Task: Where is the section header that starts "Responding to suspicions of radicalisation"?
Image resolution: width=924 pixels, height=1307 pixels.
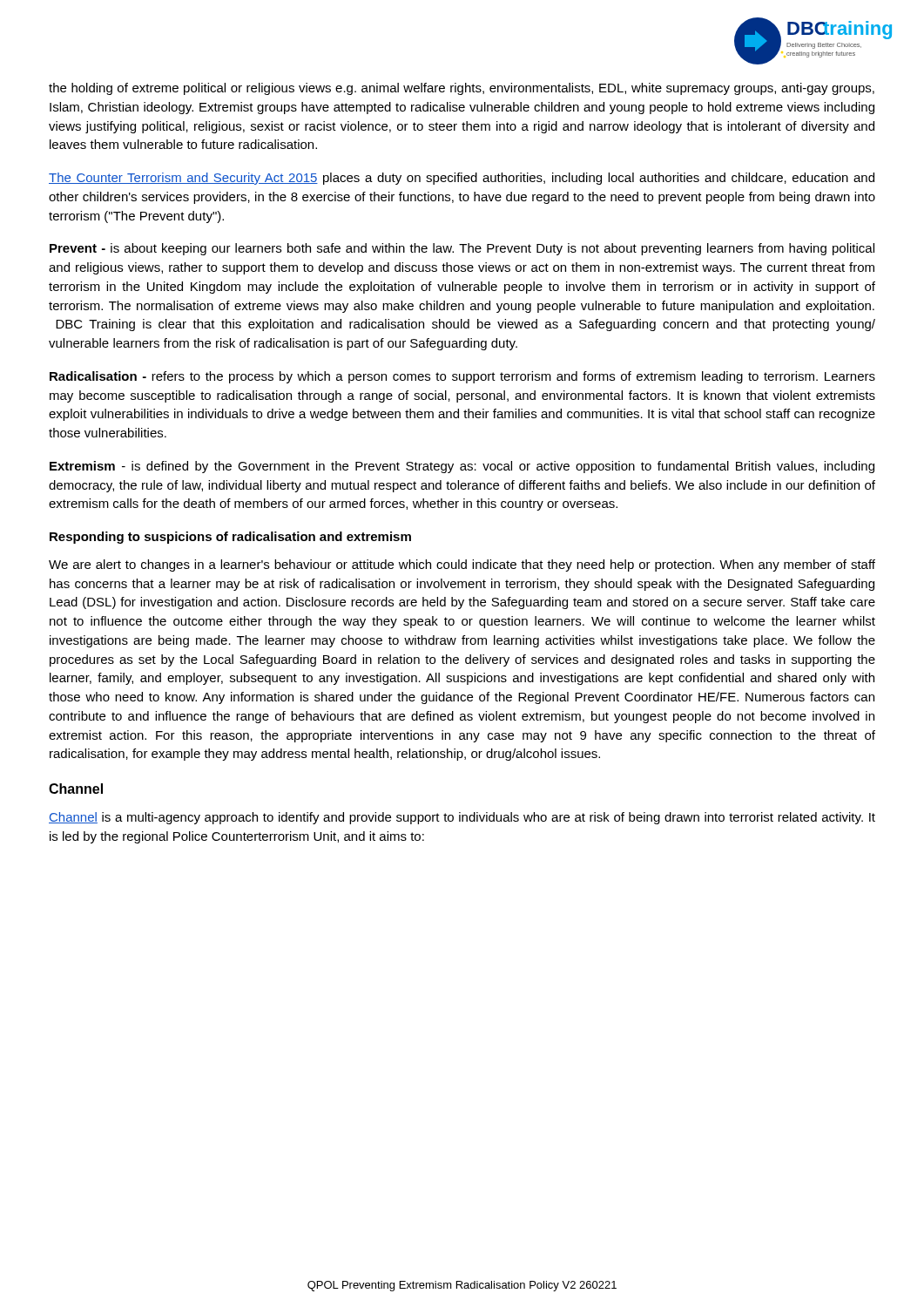Action: 230,538
